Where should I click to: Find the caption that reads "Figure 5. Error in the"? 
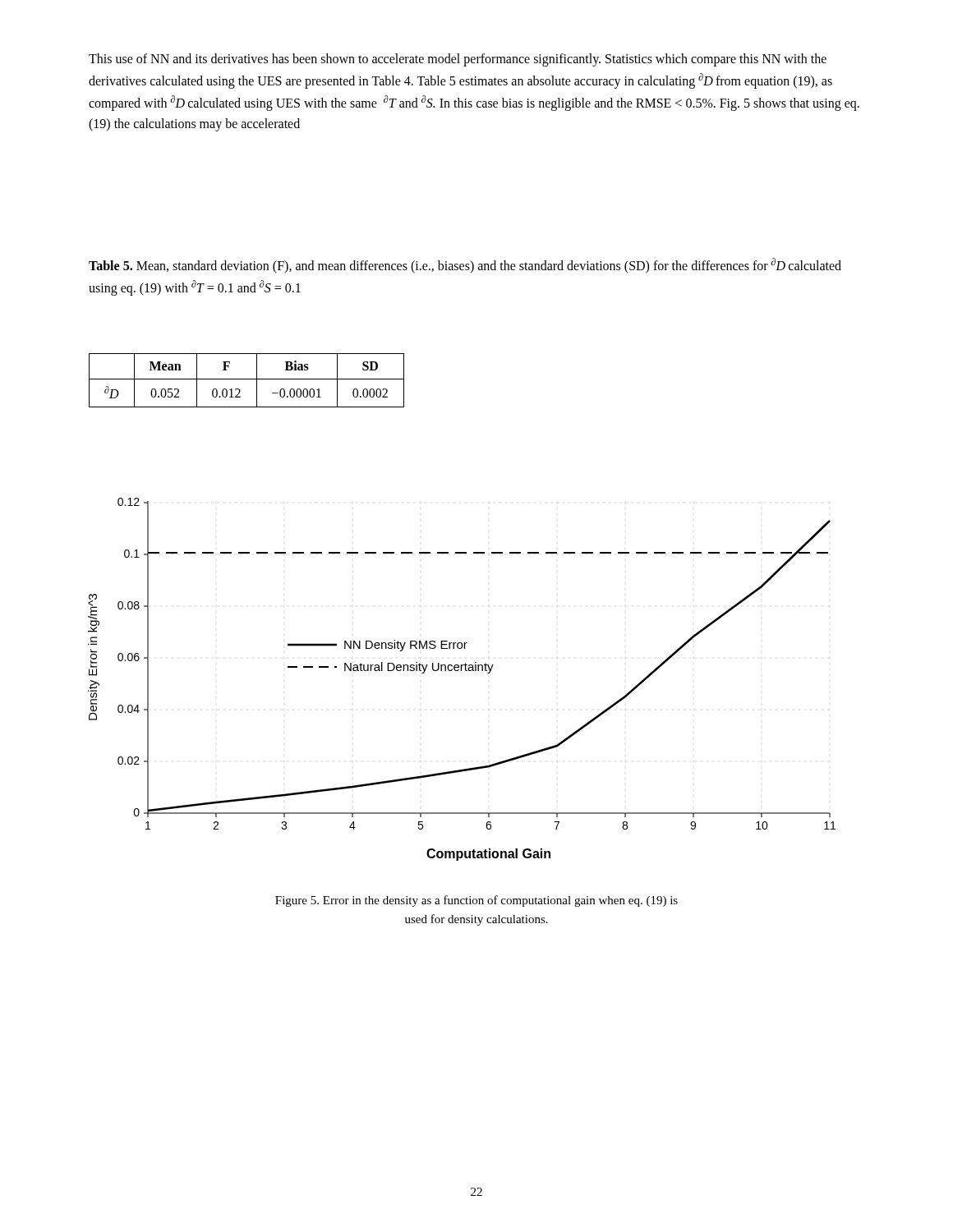476,909
